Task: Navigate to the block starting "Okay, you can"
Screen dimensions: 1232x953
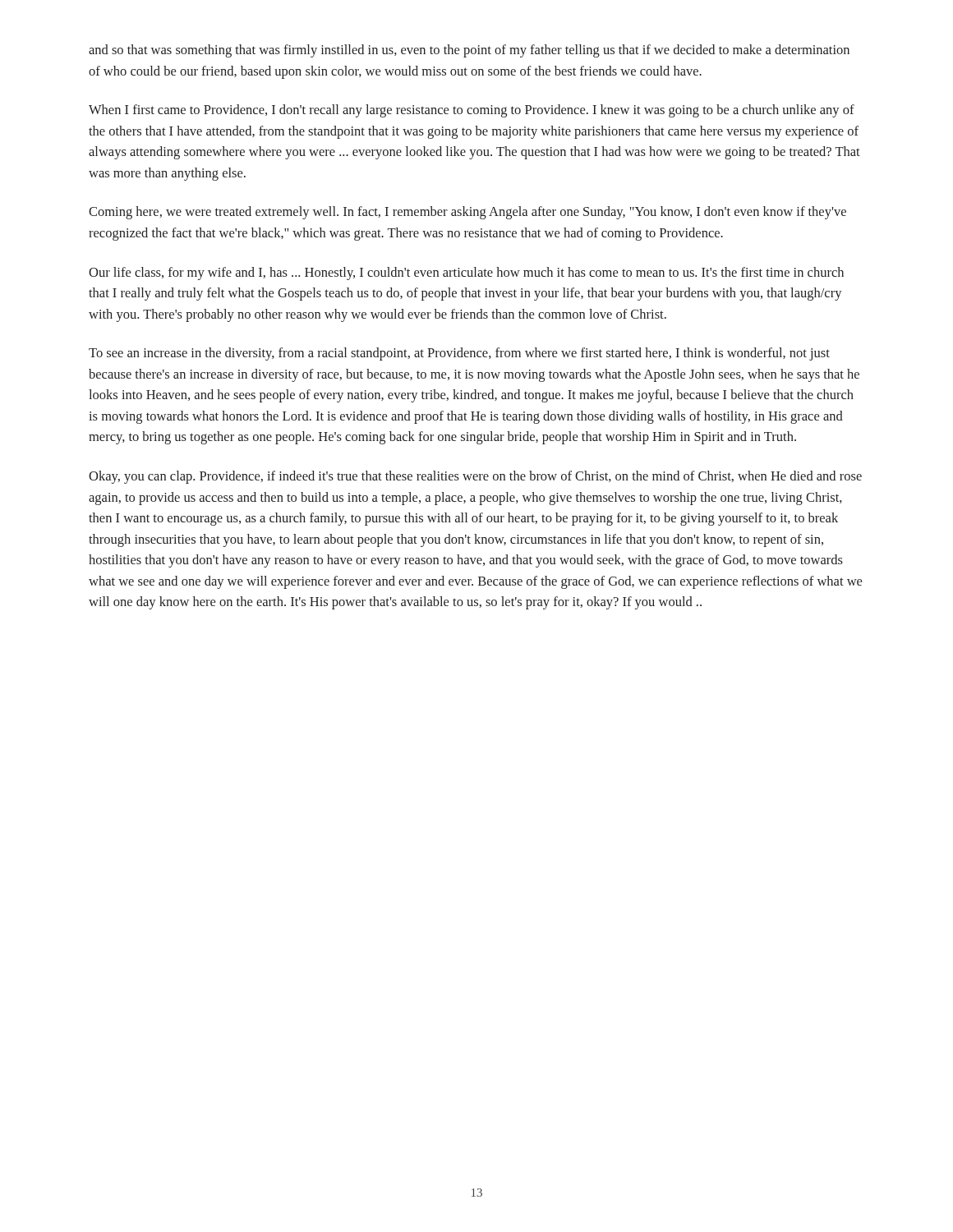Action: click(x=476, y=539)
